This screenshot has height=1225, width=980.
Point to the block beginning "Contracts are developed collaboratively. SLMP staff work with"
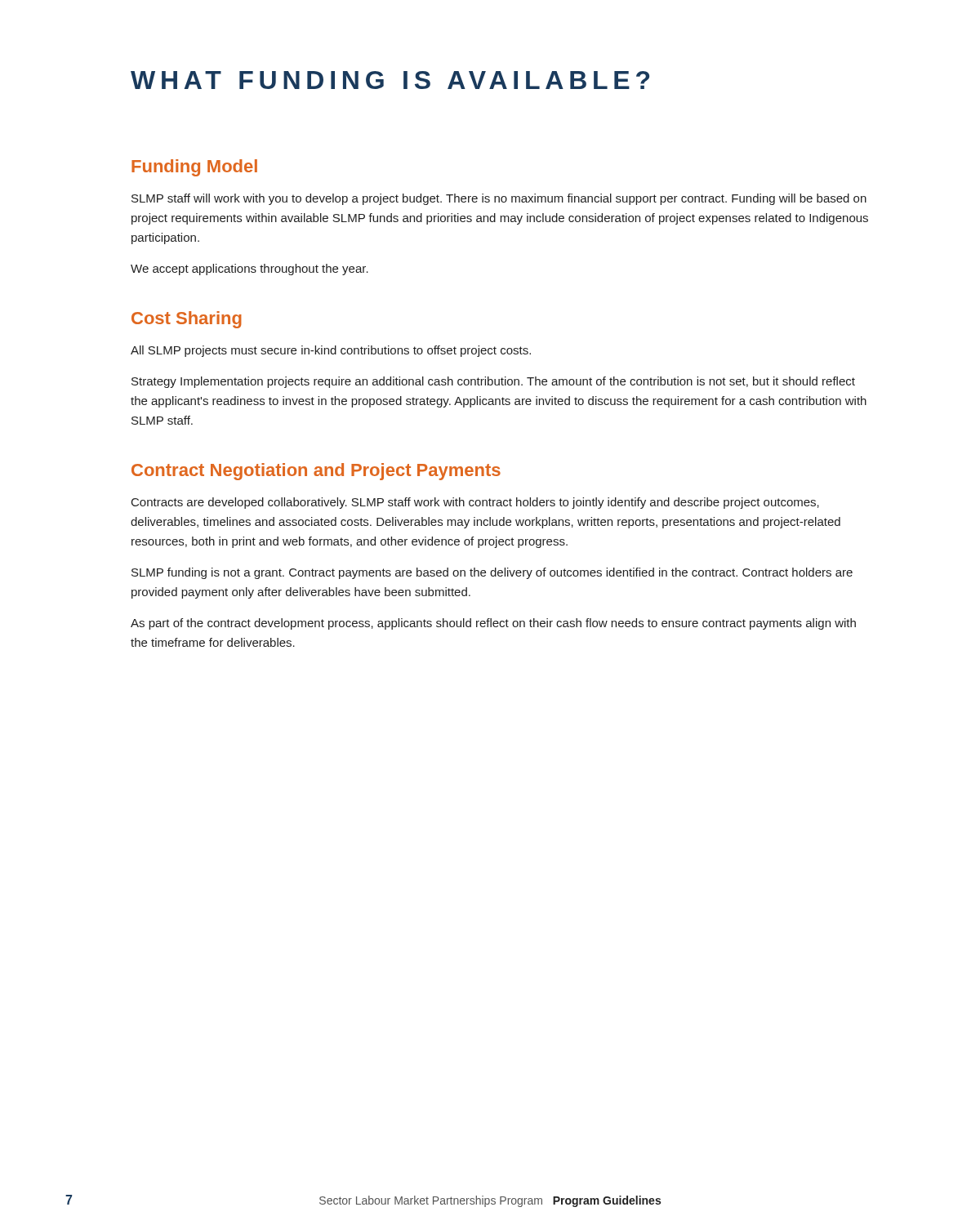click(502, 573)
